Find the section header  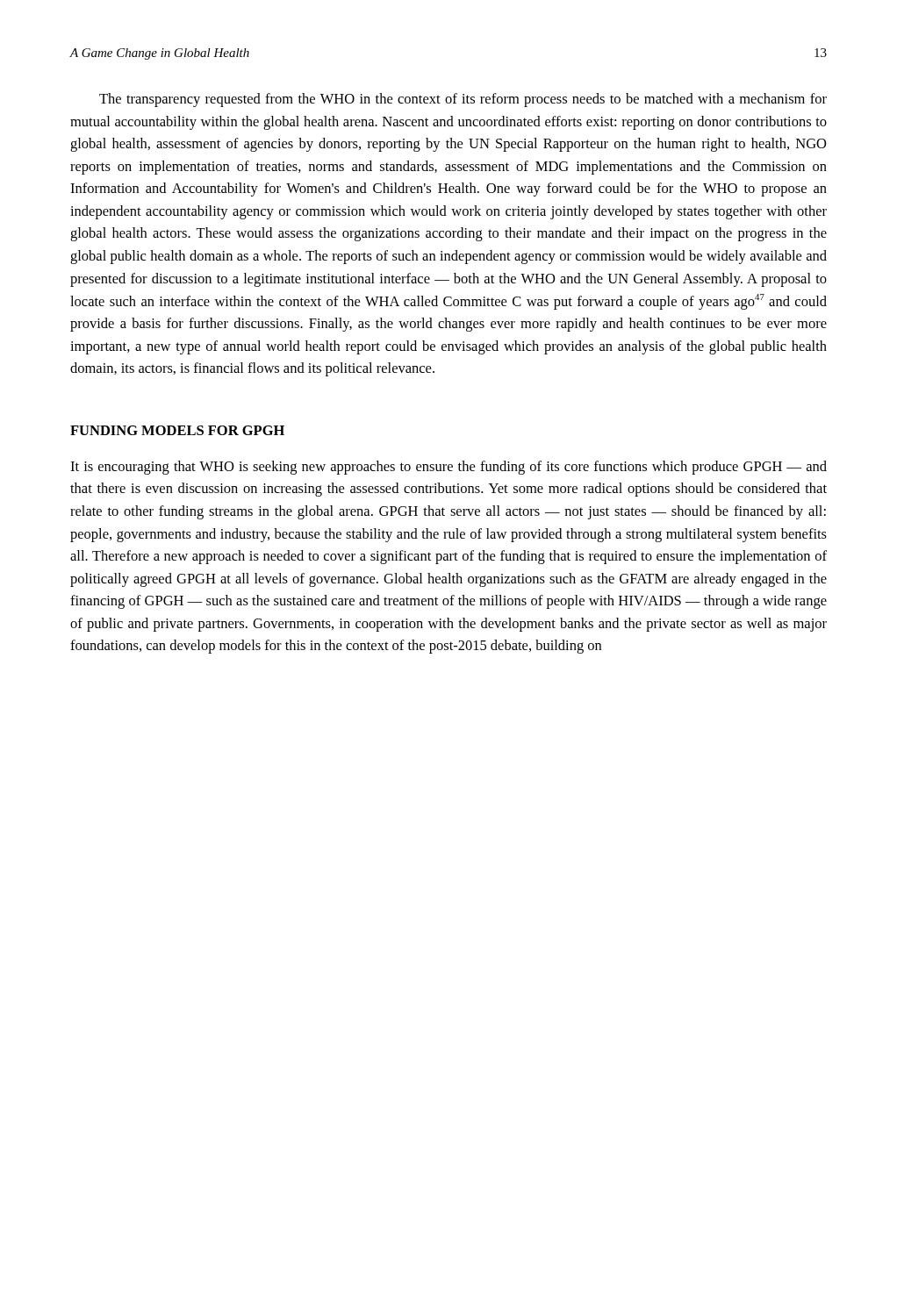pyautogui.click(x=177, y=430)
